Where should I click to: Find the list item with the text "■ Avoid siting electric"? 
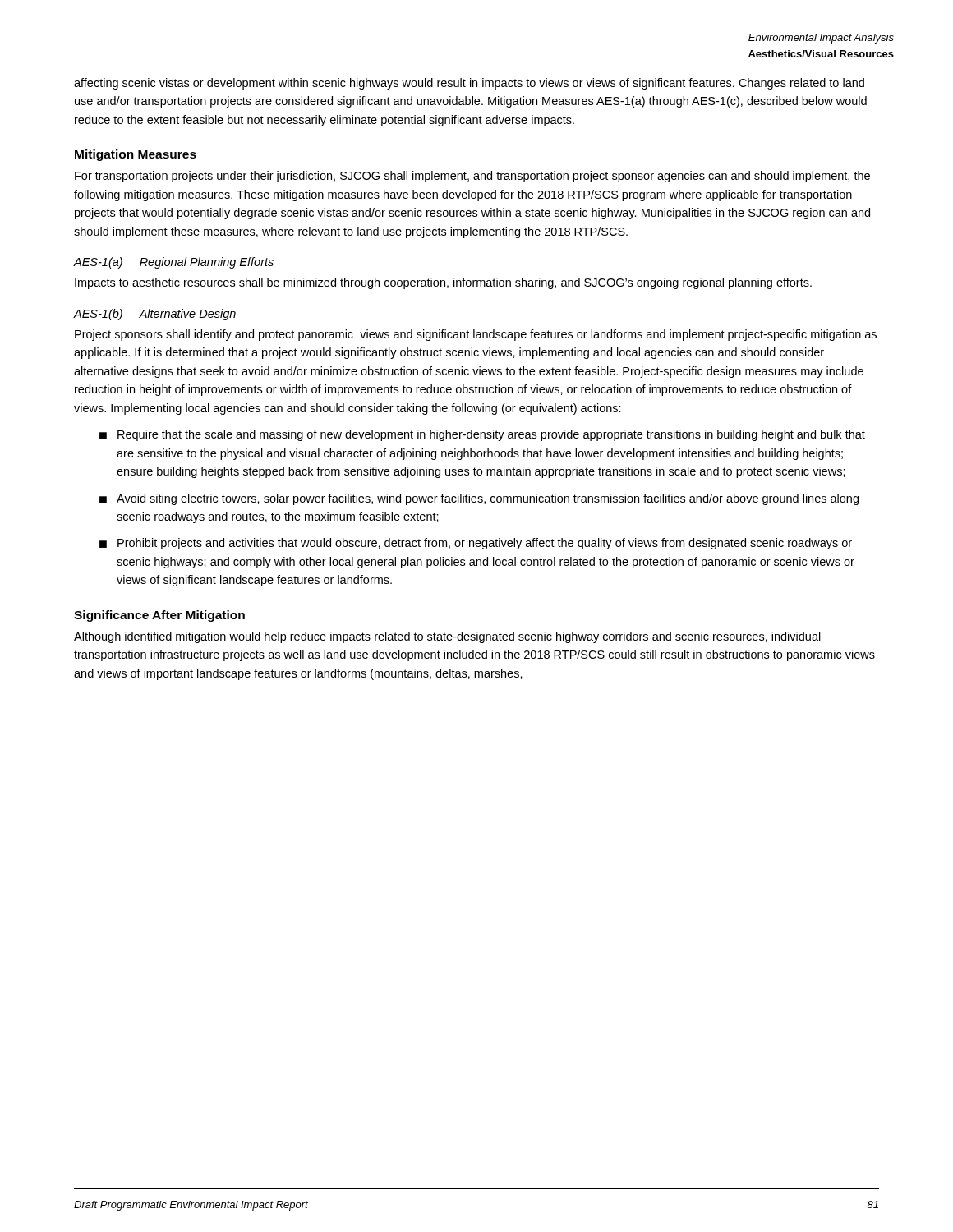tap(489, 508)
